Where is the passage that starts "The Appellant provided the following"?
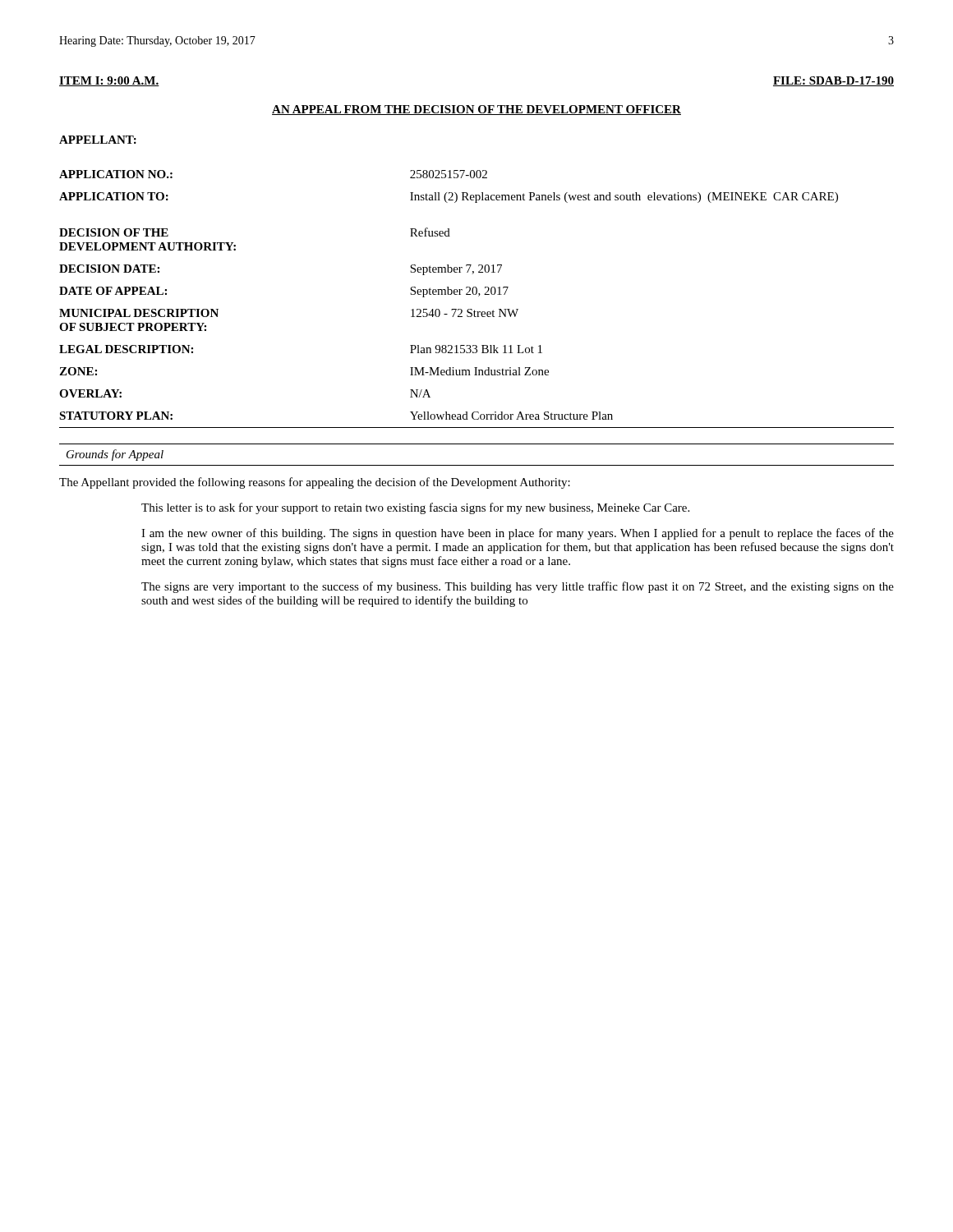The height and width of the screenshot is (1232, 953). (x=315, y=482)
